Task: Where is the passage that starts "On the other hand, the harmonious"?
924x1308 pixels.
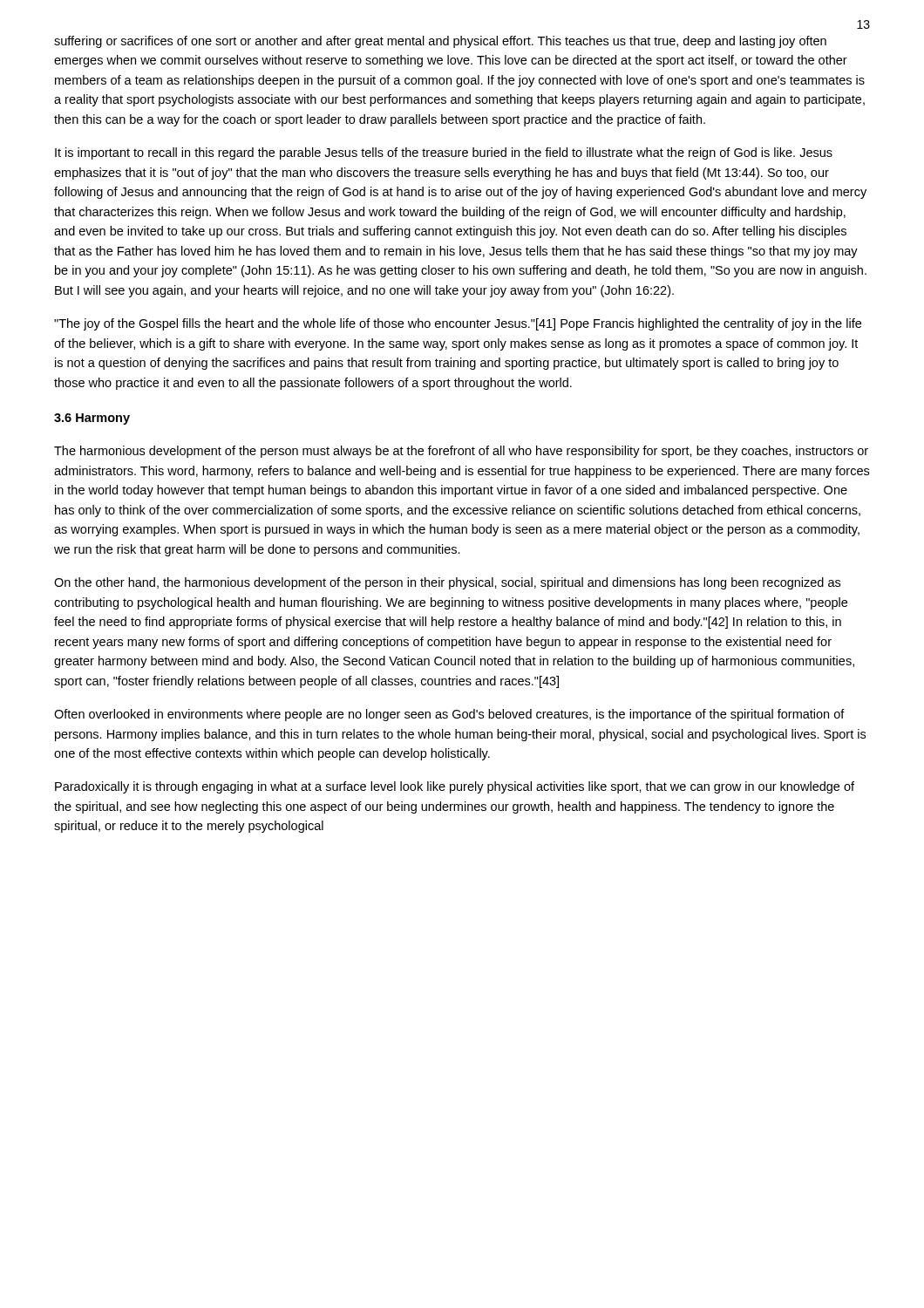Action: [x=462, y=632]
